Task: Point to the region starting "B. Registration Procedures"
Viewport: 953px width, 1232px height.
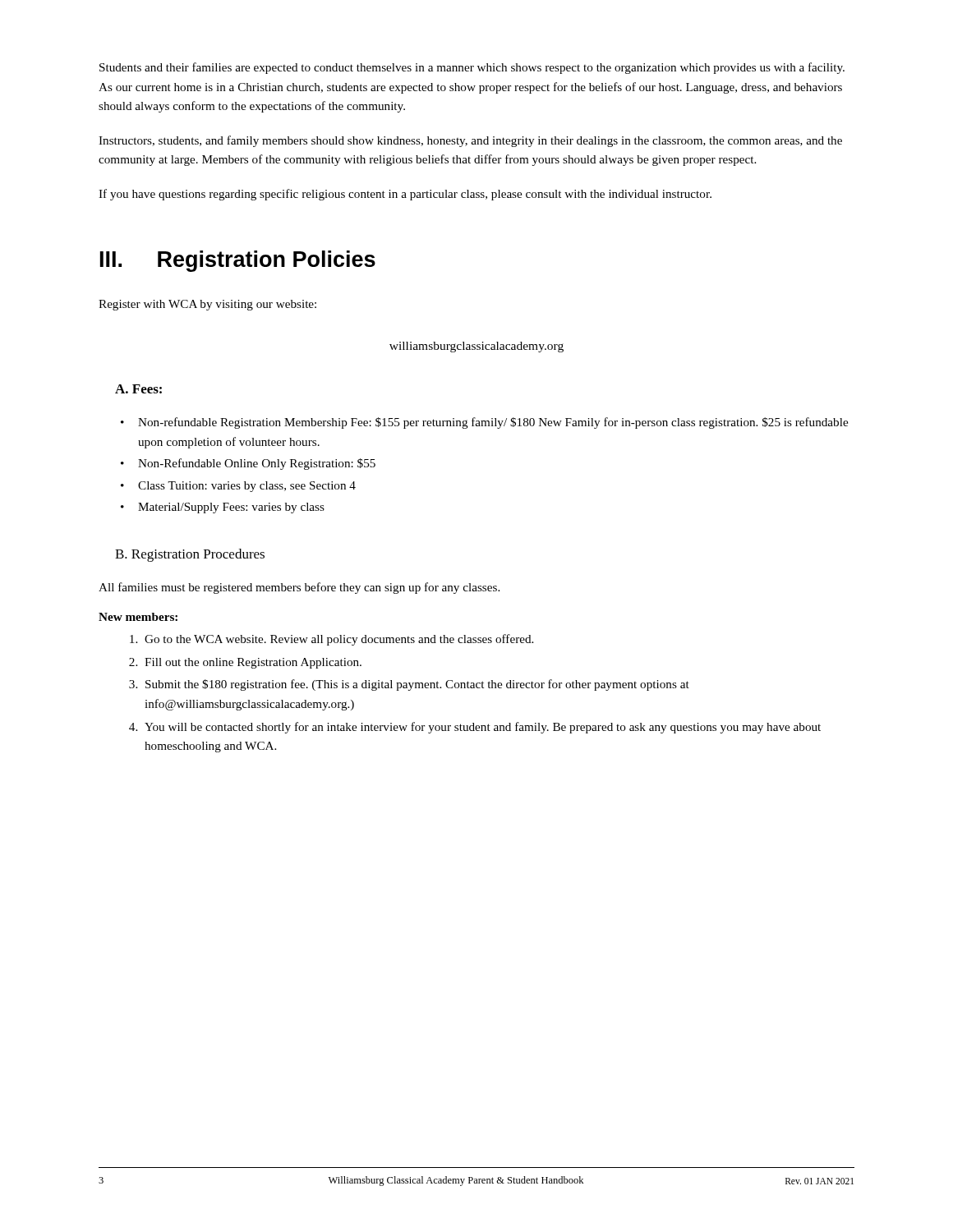Action: (190, 554)
